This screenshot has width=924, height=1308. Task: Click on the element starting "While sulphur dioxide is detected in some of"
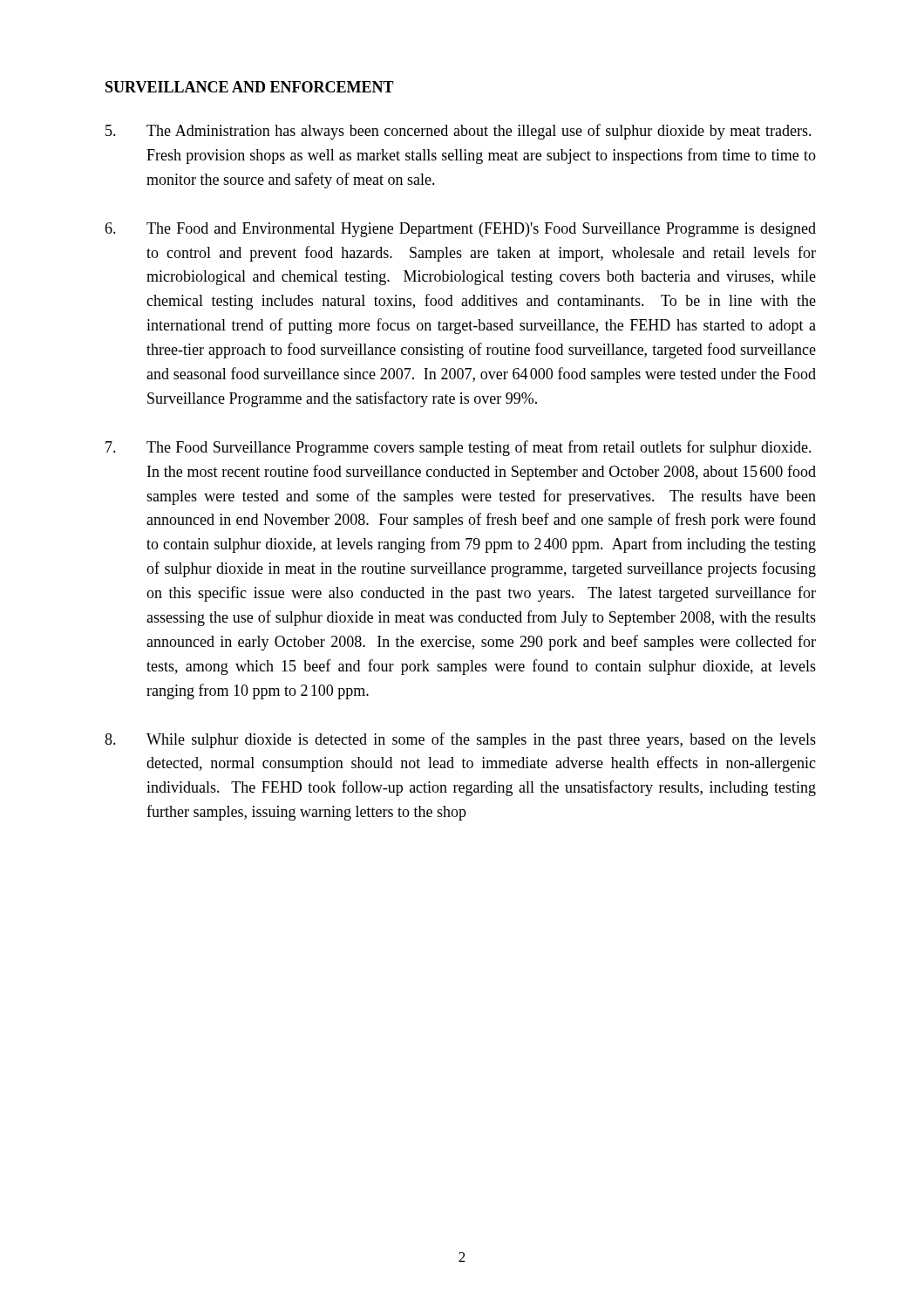pyautogui.click(x=460, y=776)
